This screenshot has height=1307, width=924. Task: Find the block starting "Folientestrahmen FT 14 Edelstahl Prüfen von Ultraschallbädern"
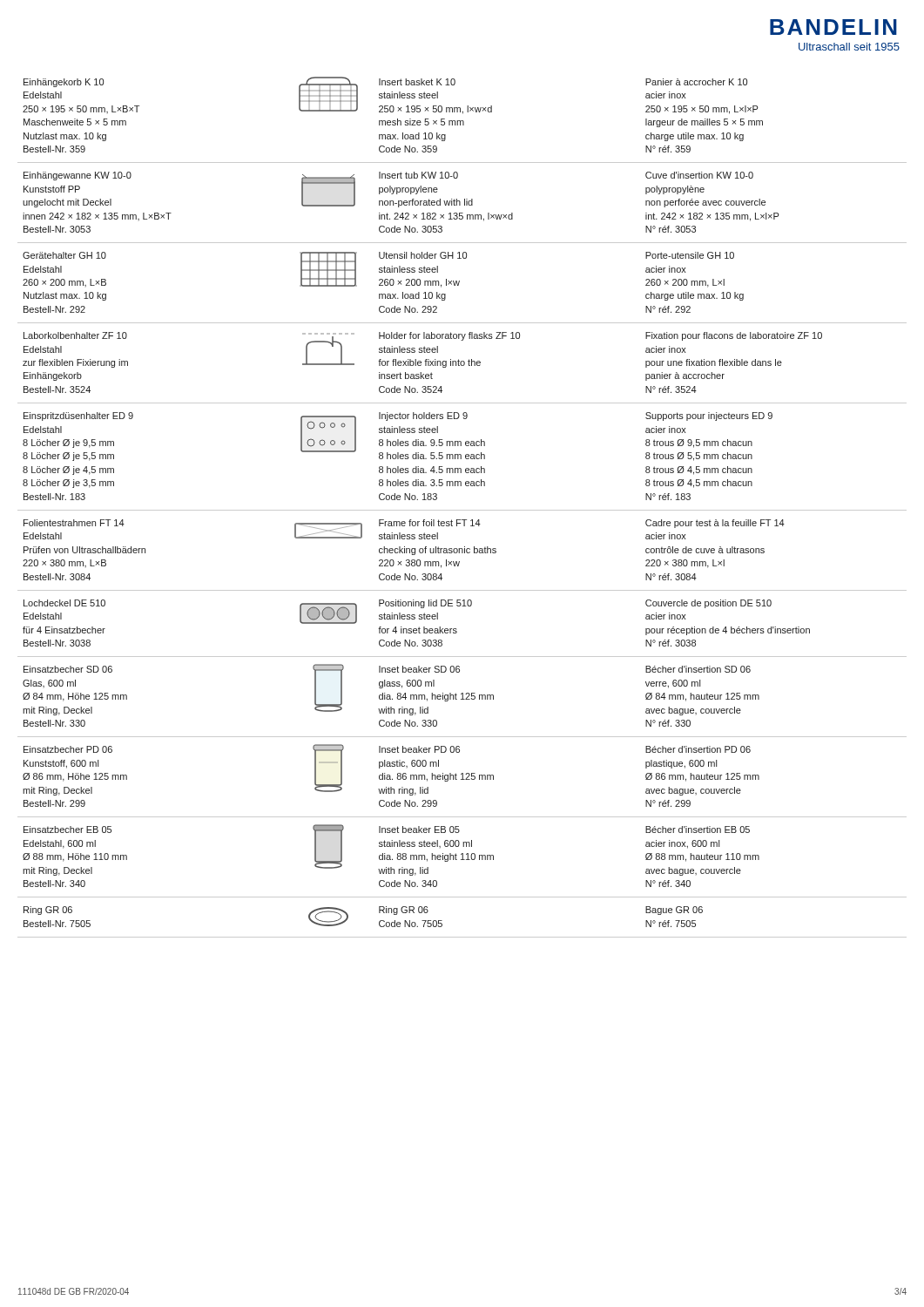[x=84, y=550]
